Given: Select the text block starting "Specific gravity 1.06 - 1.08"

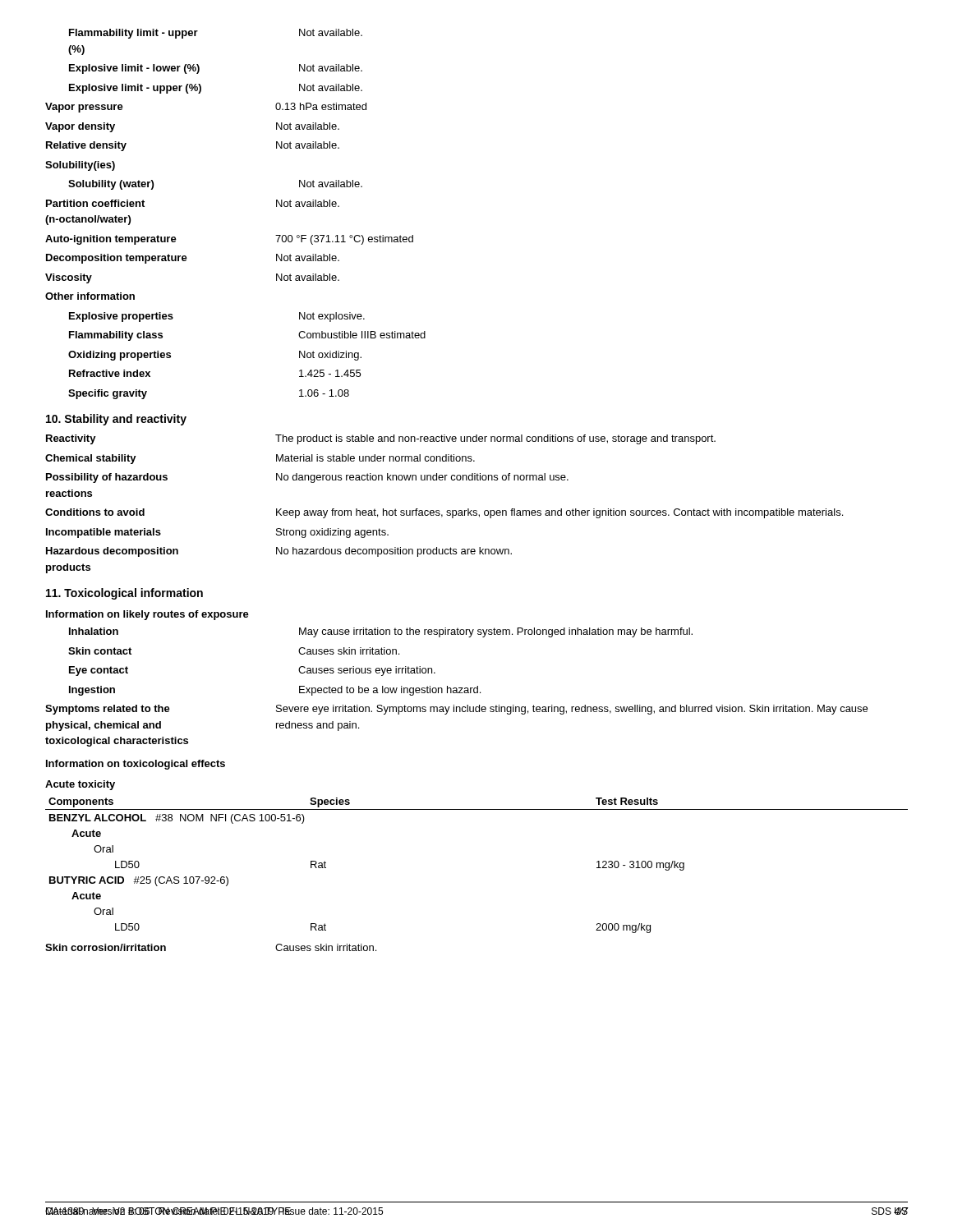Looking at the screenshot, I should 105,394.
